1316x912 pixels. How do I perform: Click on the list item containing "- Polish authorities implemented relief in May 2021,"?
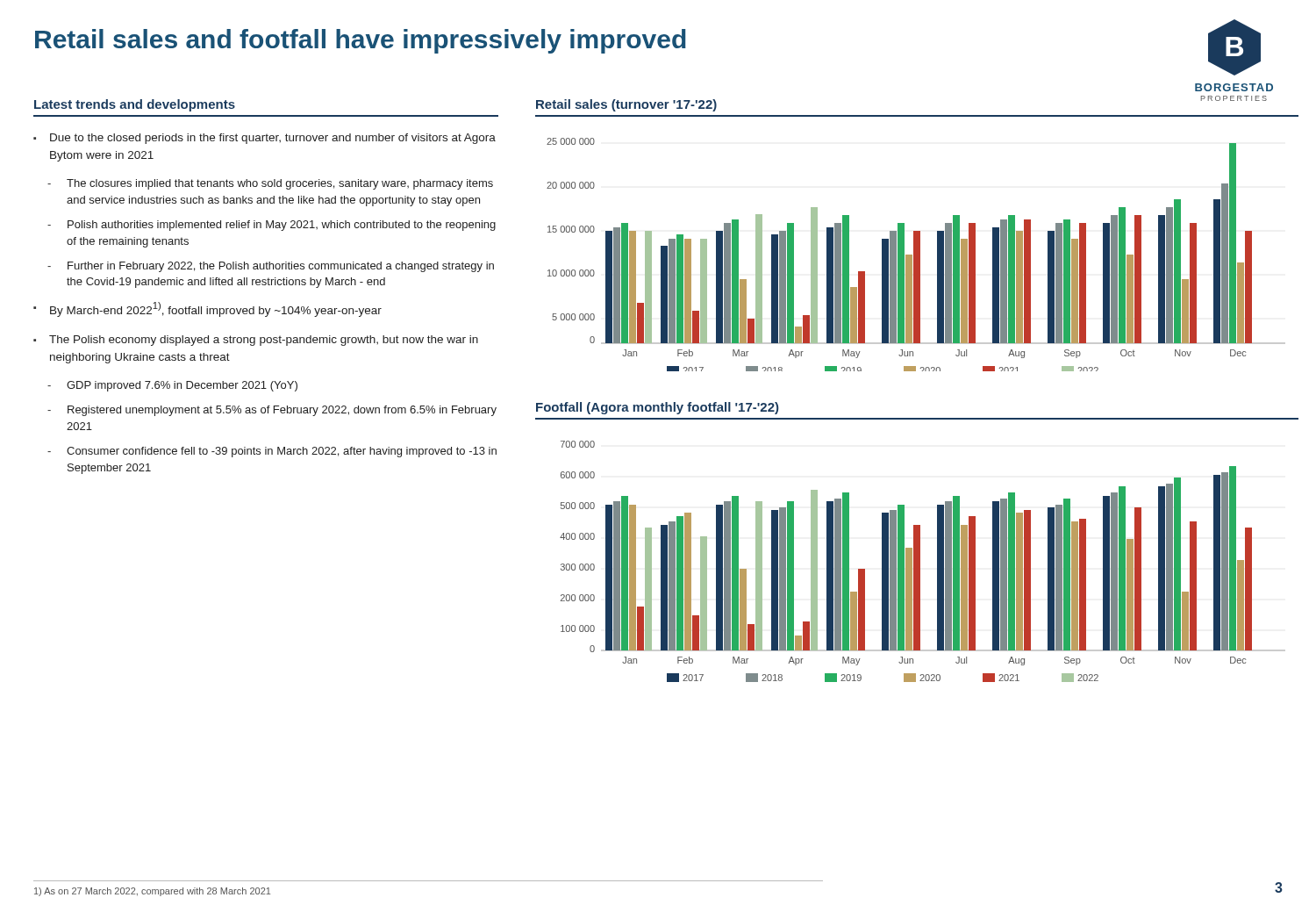[273, 233]
